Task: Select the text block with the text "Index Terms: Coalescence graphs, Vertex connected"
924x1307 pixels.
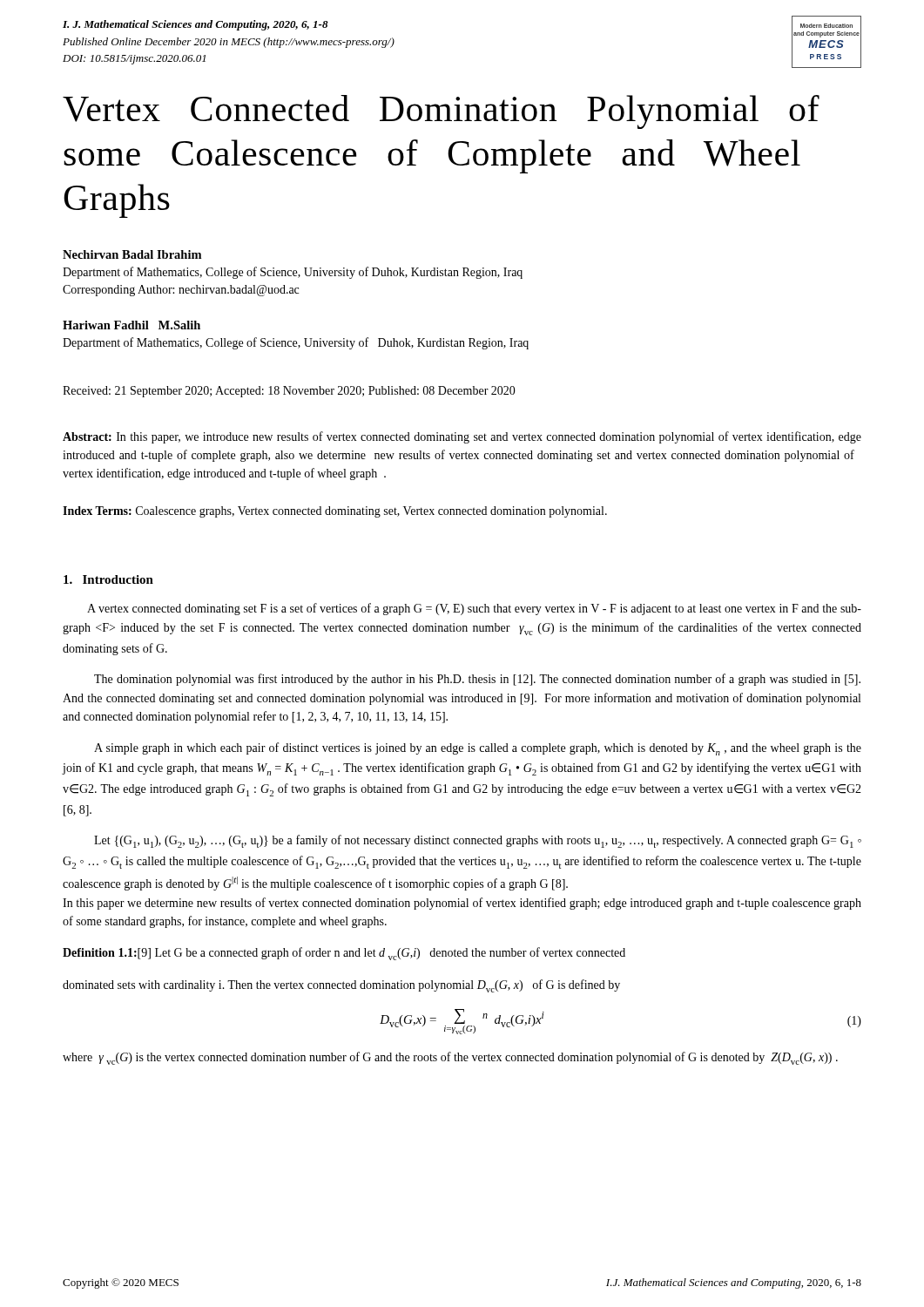Action: pyautogui.click(x=335, y=511)
